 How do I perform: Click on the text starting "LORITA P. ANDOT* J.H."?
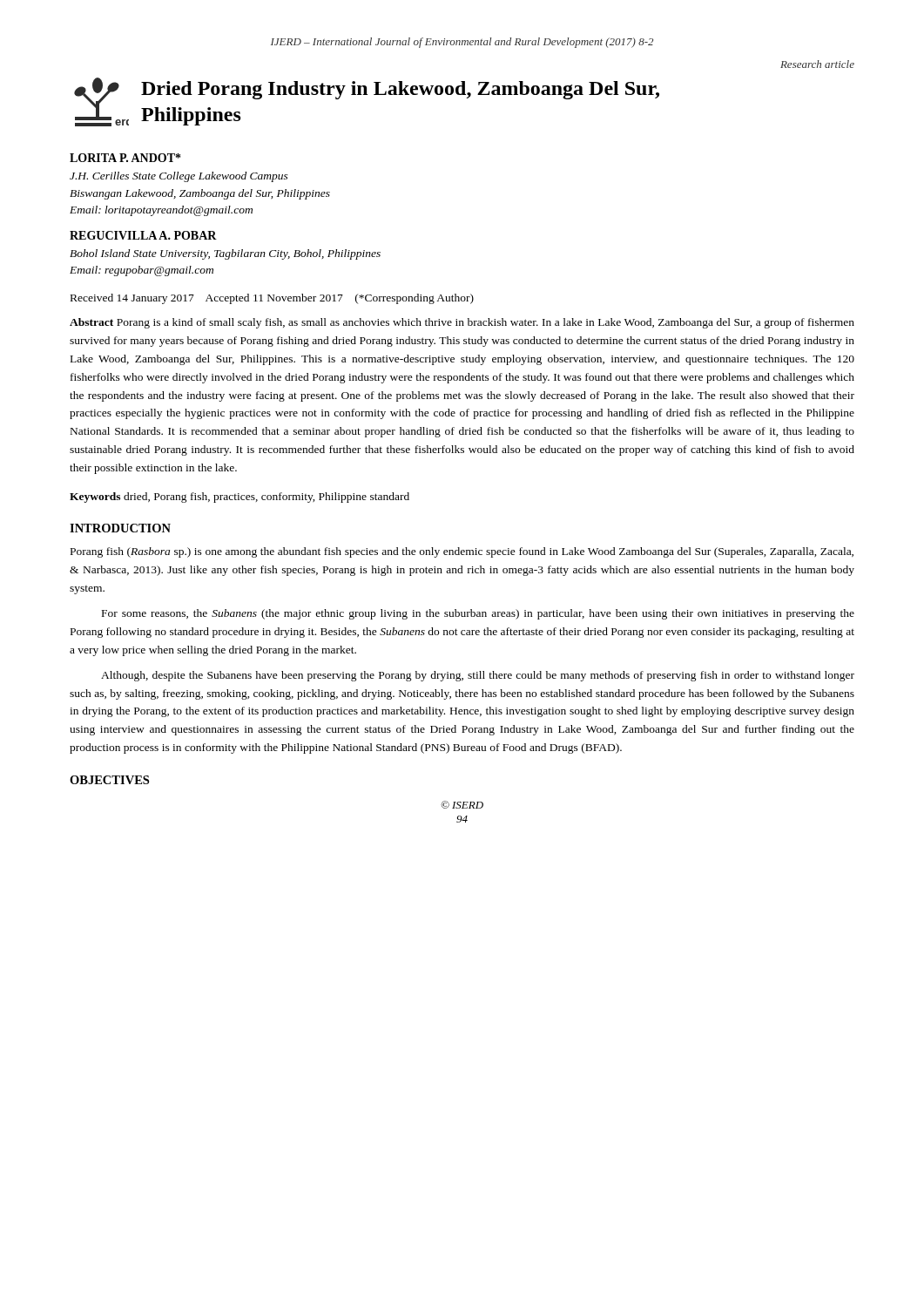pyautogui.click(x=125, y=158)
